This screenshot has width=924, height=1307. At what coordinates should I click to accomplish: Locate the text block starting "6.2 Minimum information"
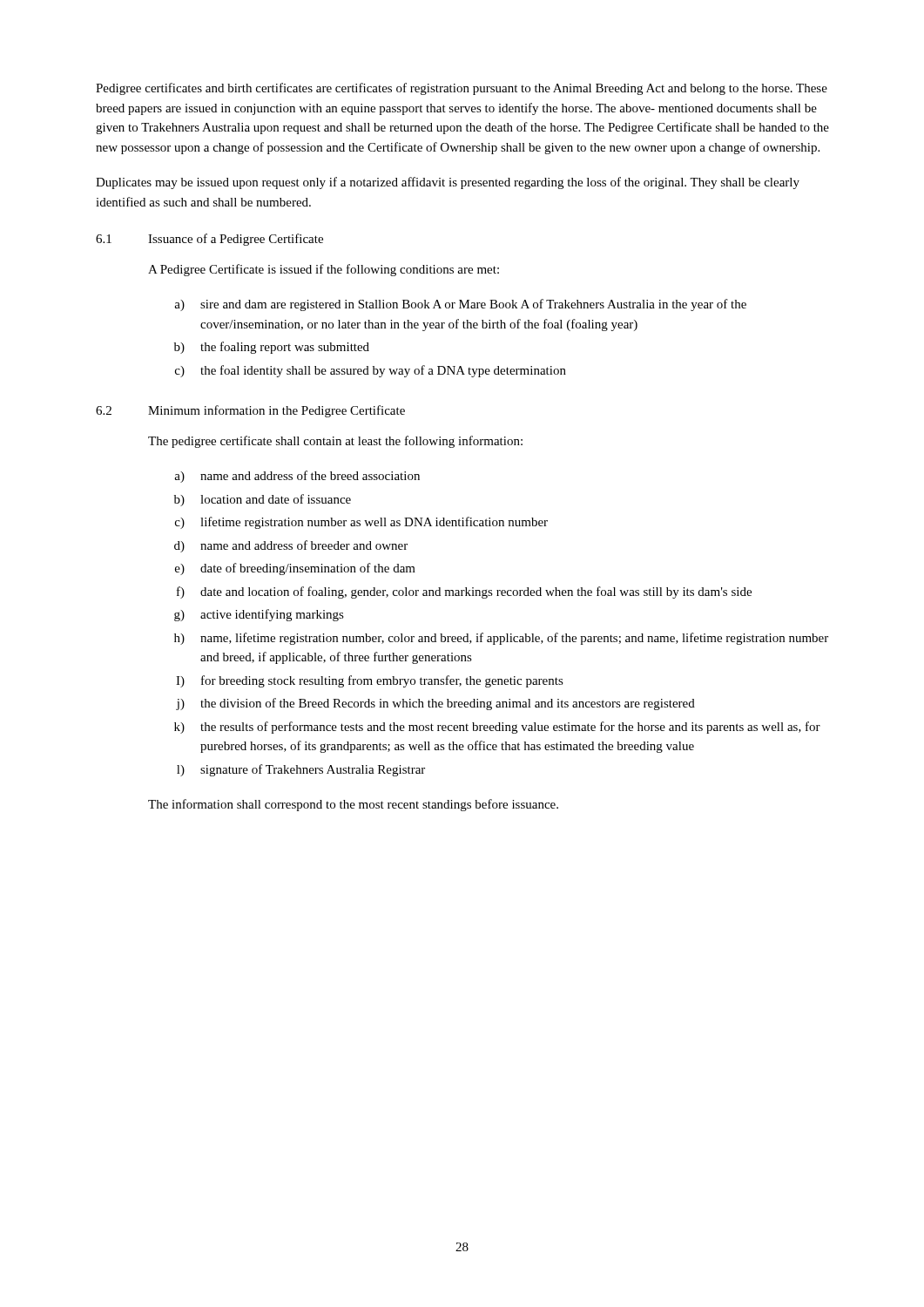pyautogui.click(x=251, y=411)
